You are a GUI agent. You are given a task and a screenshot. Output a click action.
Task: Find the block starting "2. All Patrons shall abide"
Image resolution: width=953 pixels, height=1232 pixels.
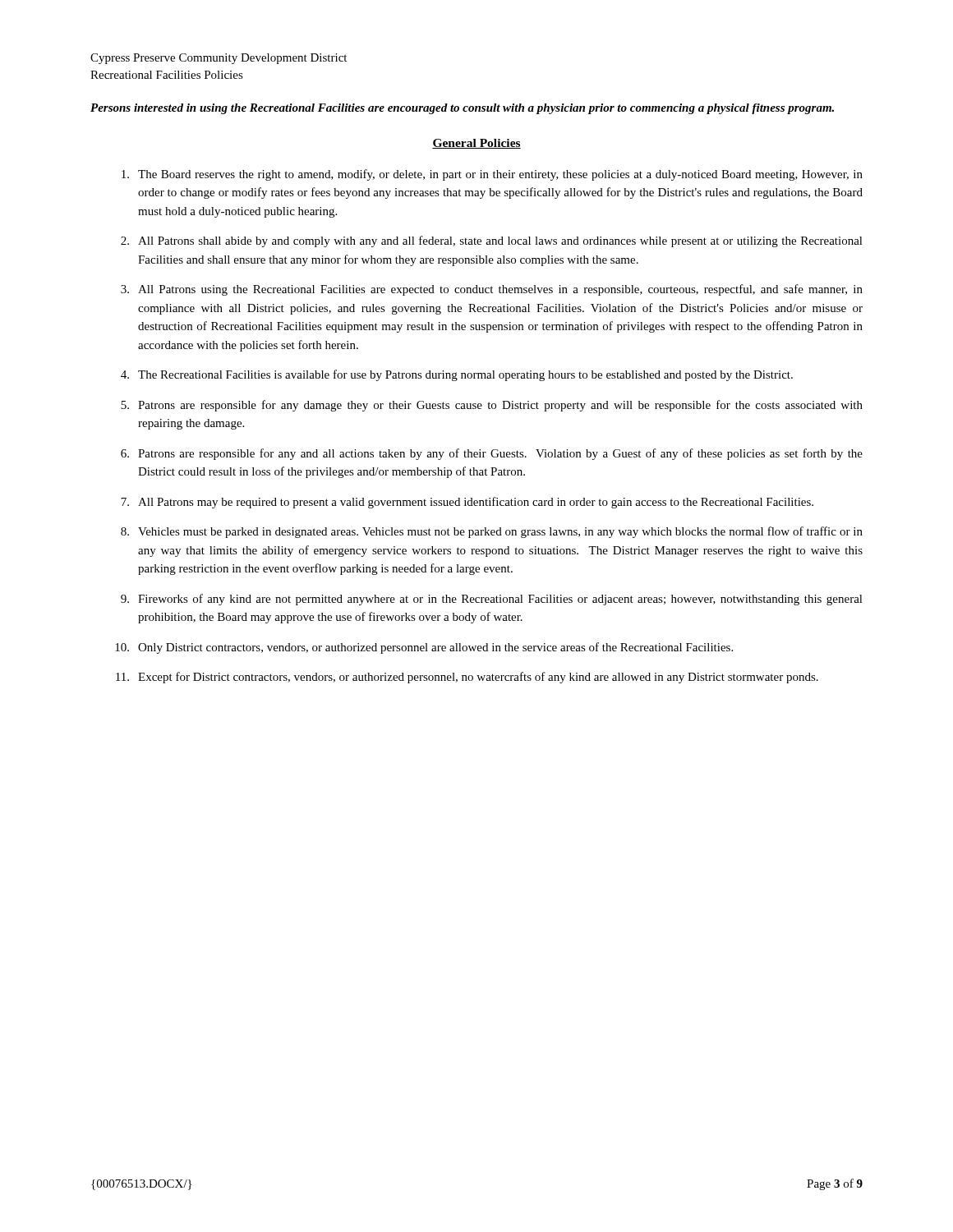(476, 250)
